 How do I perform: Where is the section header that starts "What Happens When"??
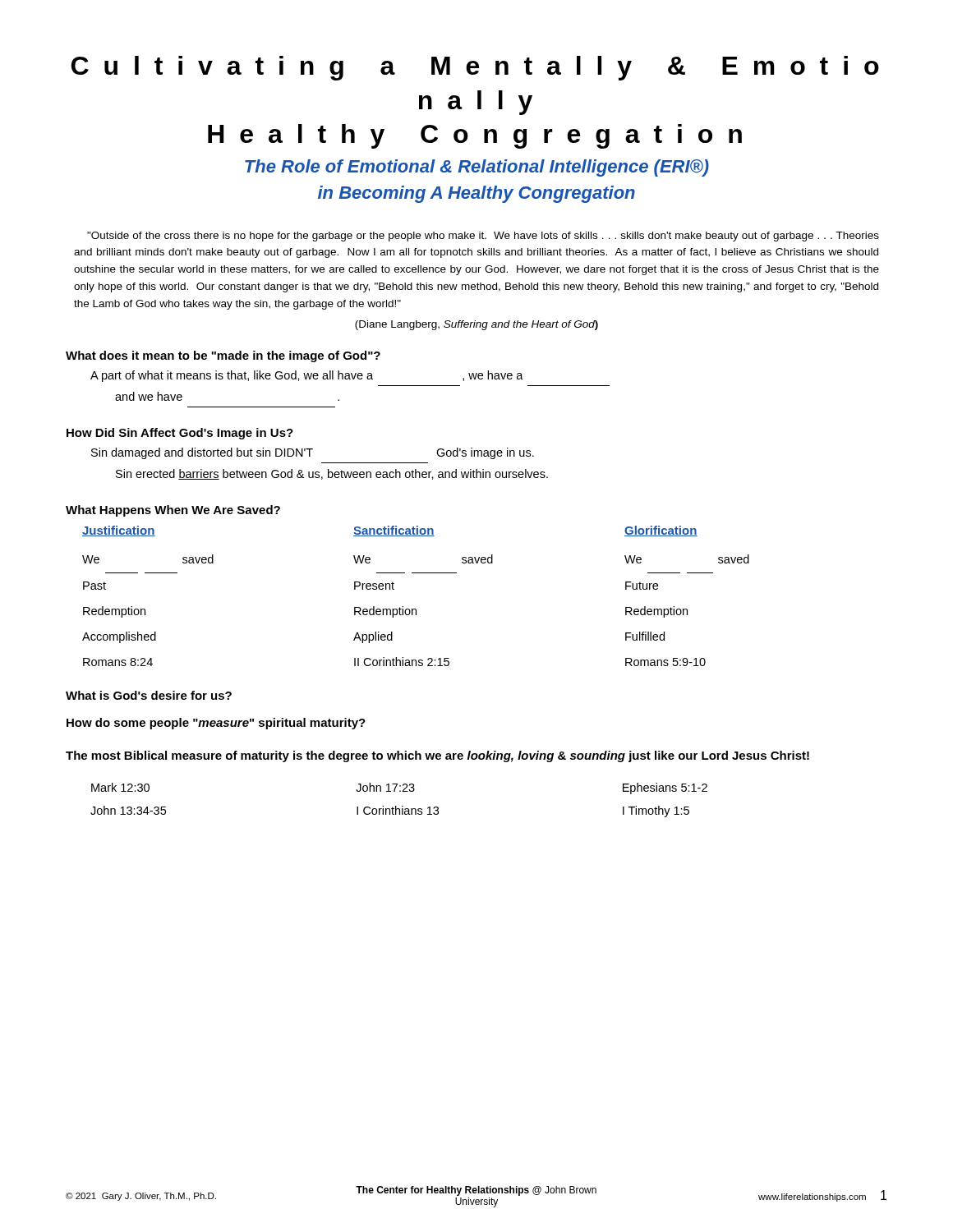tap(173, 510)
